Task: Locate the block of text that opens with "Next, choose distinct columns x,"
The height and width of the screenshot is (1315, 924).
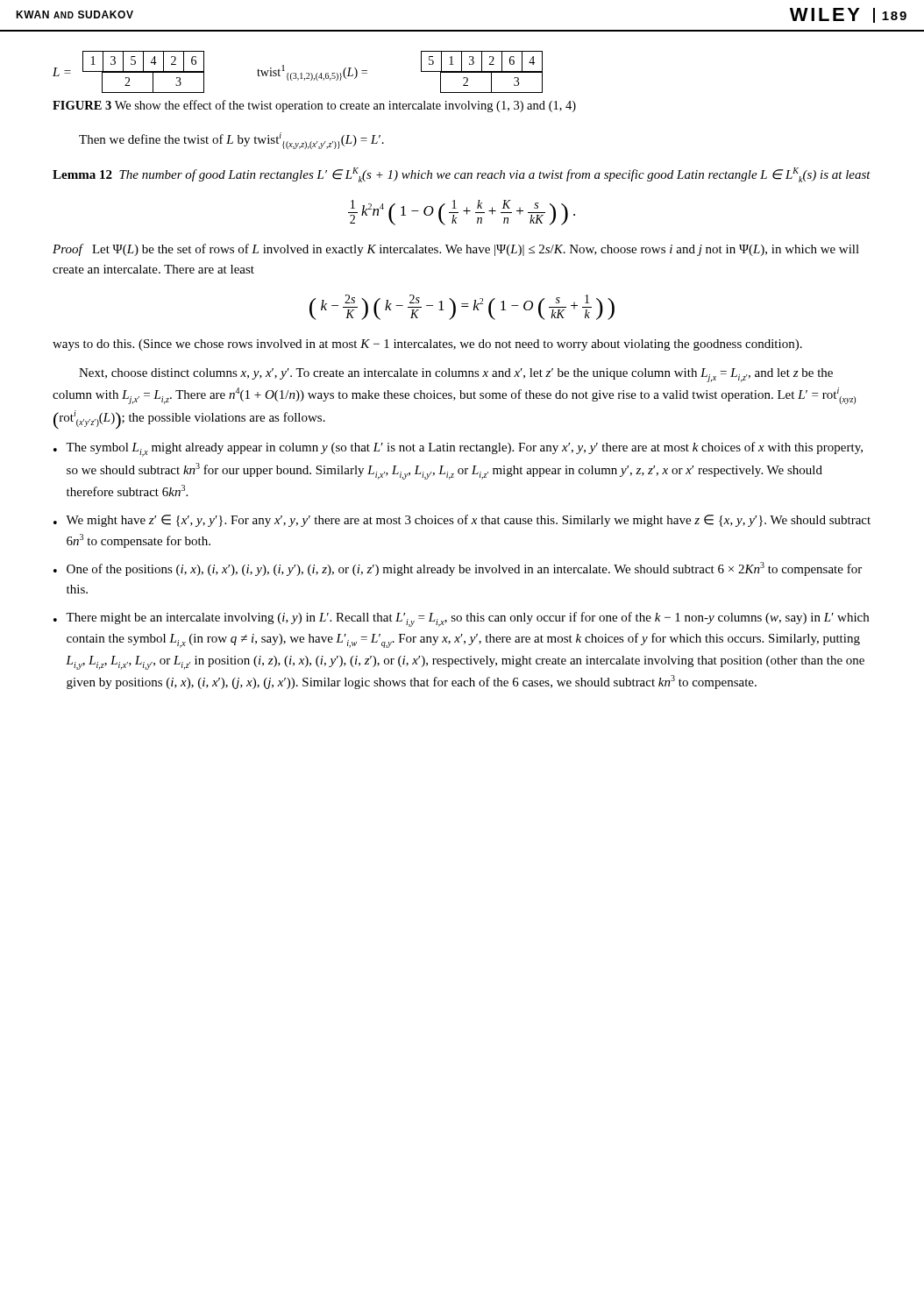Action: [x=454, y=397]
